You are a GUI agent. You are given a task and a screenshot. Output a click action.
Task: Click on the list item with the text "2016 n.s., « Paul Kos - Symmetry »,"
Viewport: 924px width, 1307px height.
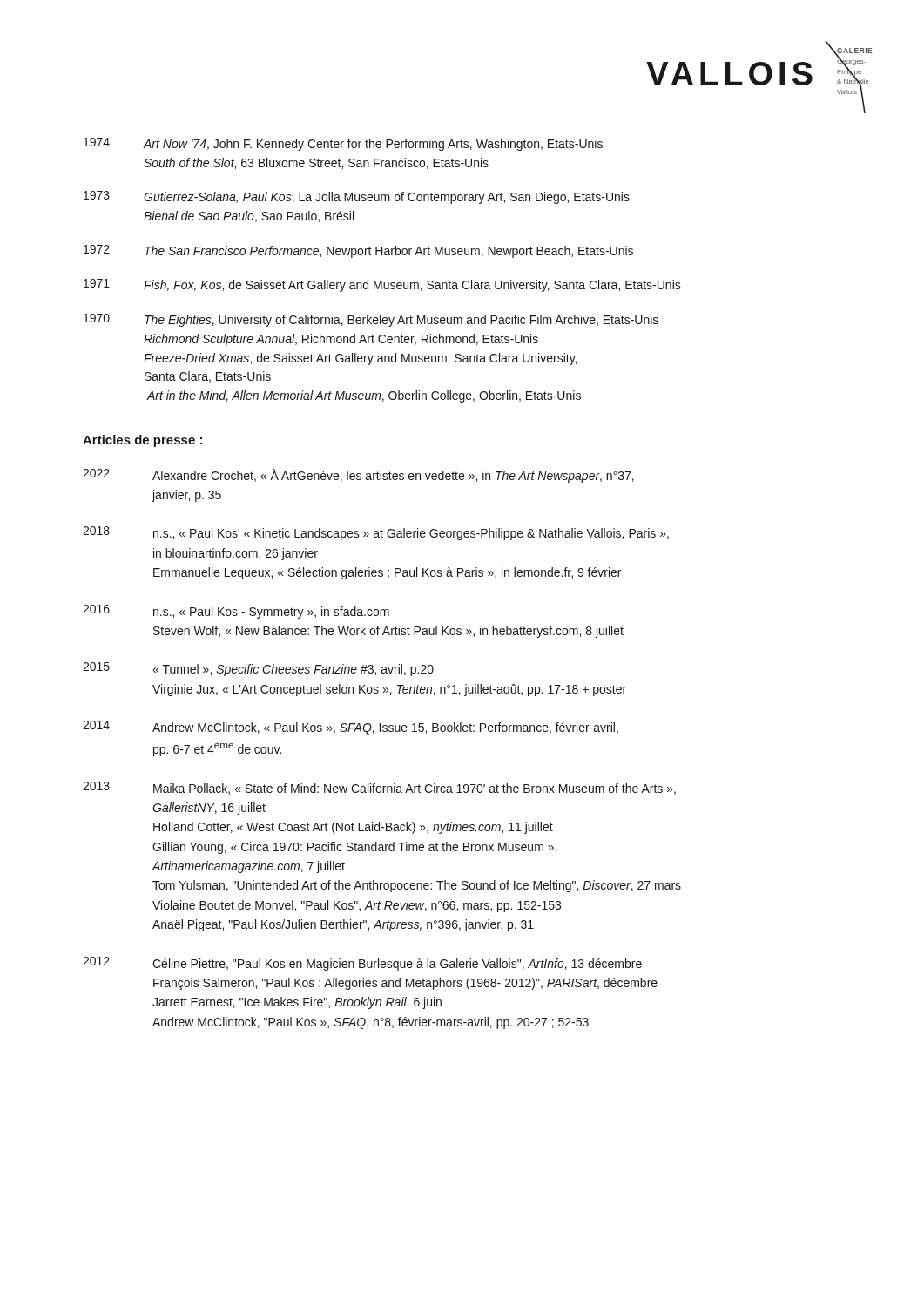[x=353, y=621]
